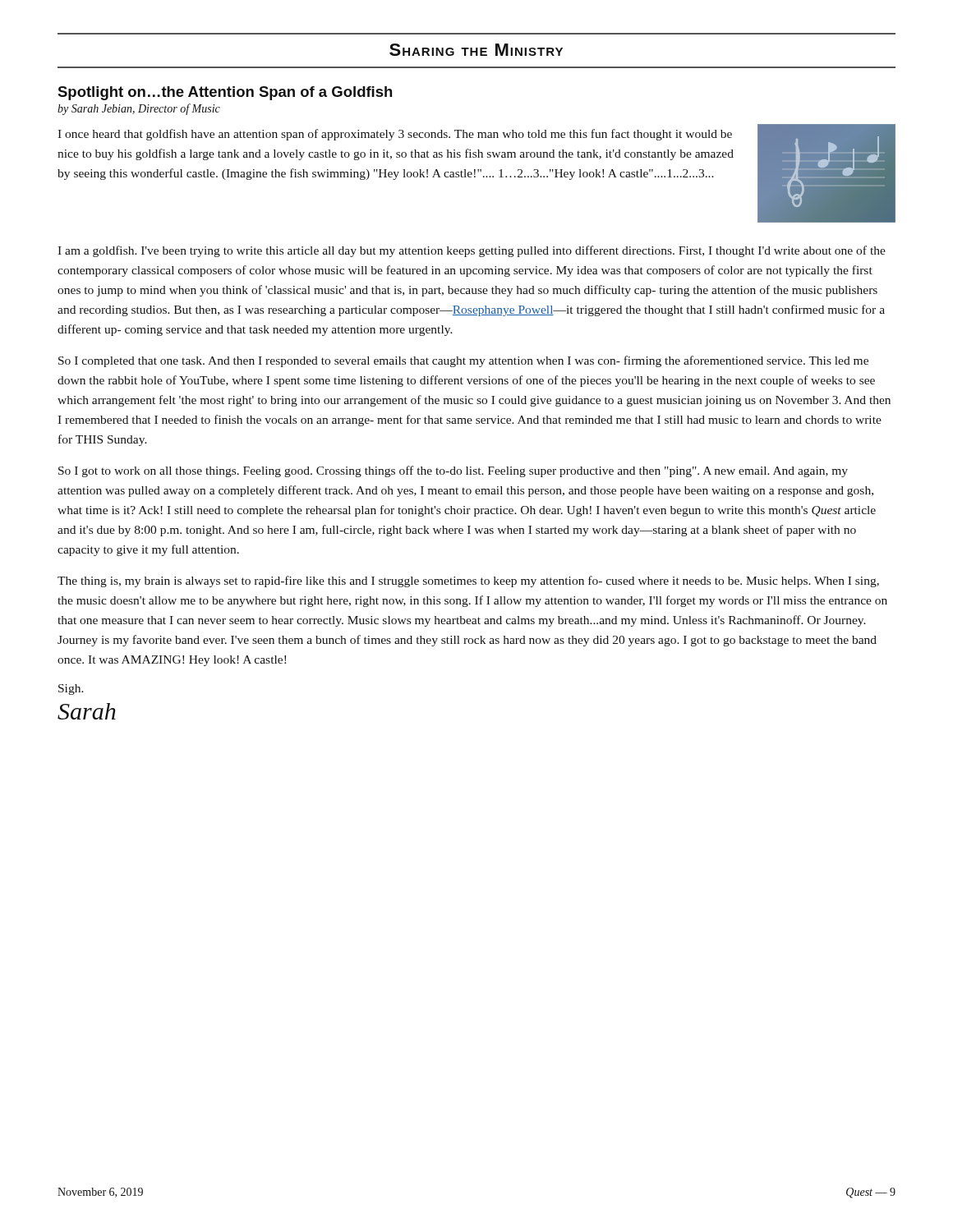Select the passage starting "The thing is, my brain is"

[472, 620]
